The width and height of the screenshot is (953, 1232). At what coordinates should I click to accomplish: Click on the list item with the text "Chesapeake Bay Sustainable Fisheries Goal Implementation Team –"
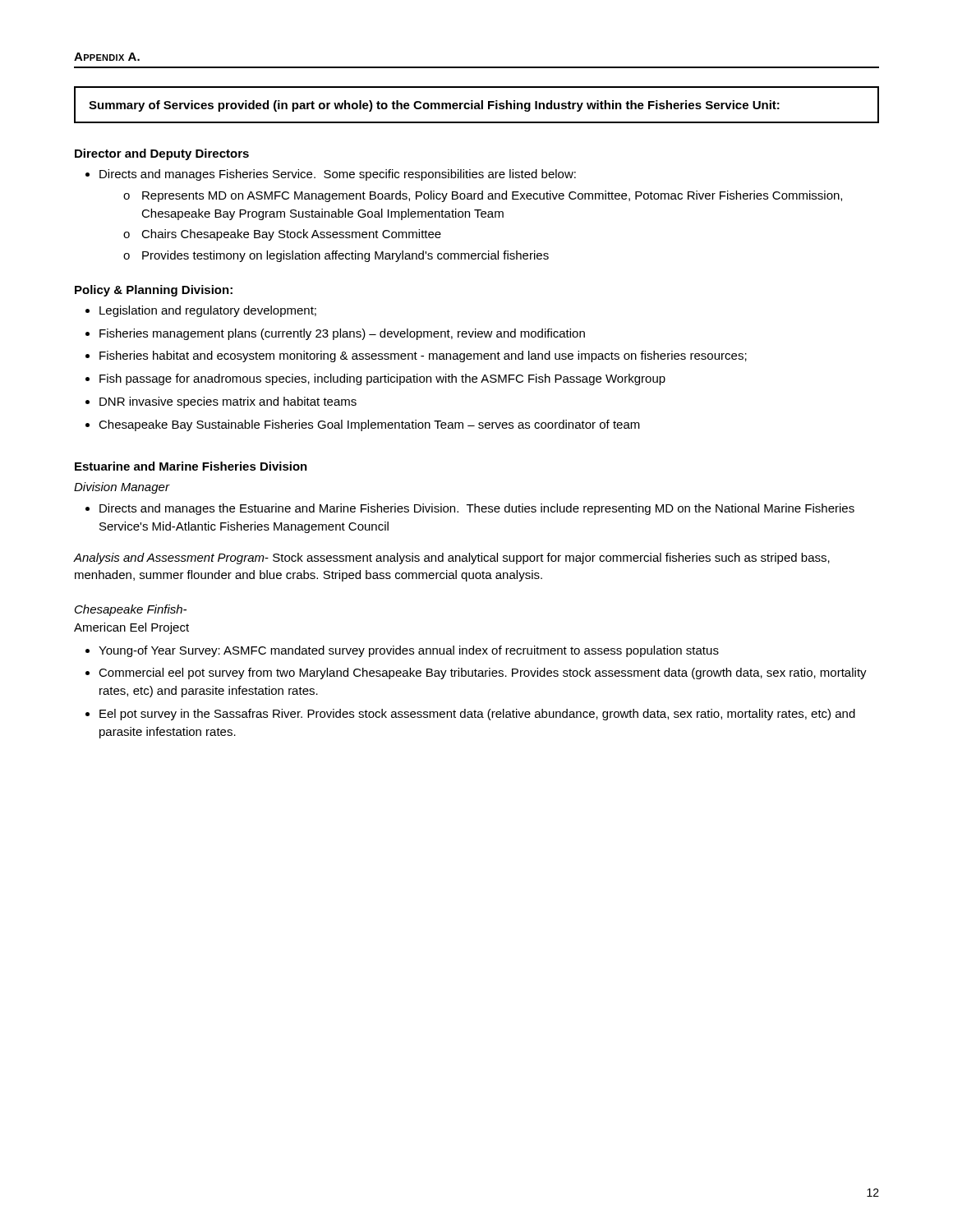369,424
